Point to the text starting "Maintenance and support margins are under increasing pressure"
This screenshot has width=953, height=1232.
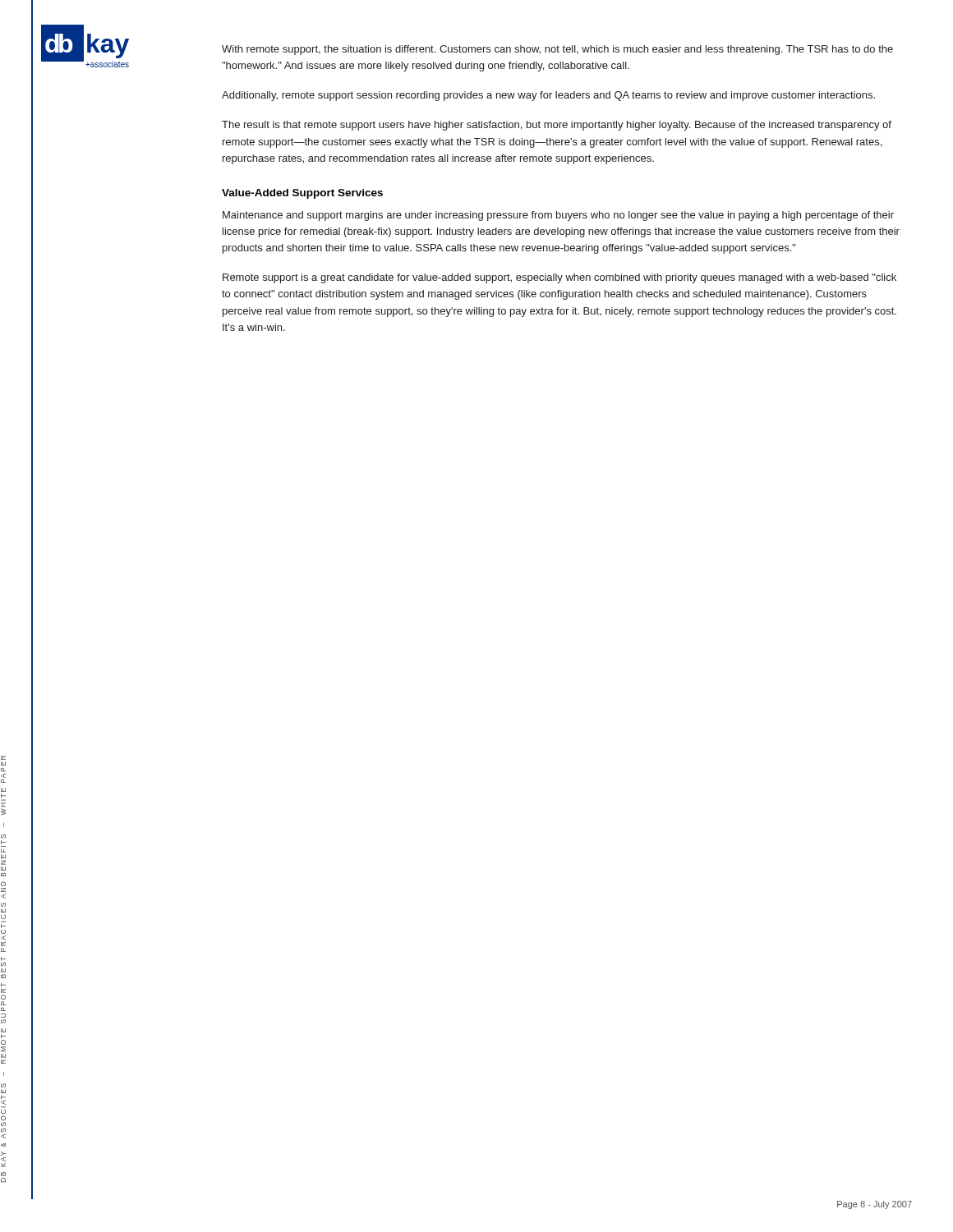pos(561,231)
